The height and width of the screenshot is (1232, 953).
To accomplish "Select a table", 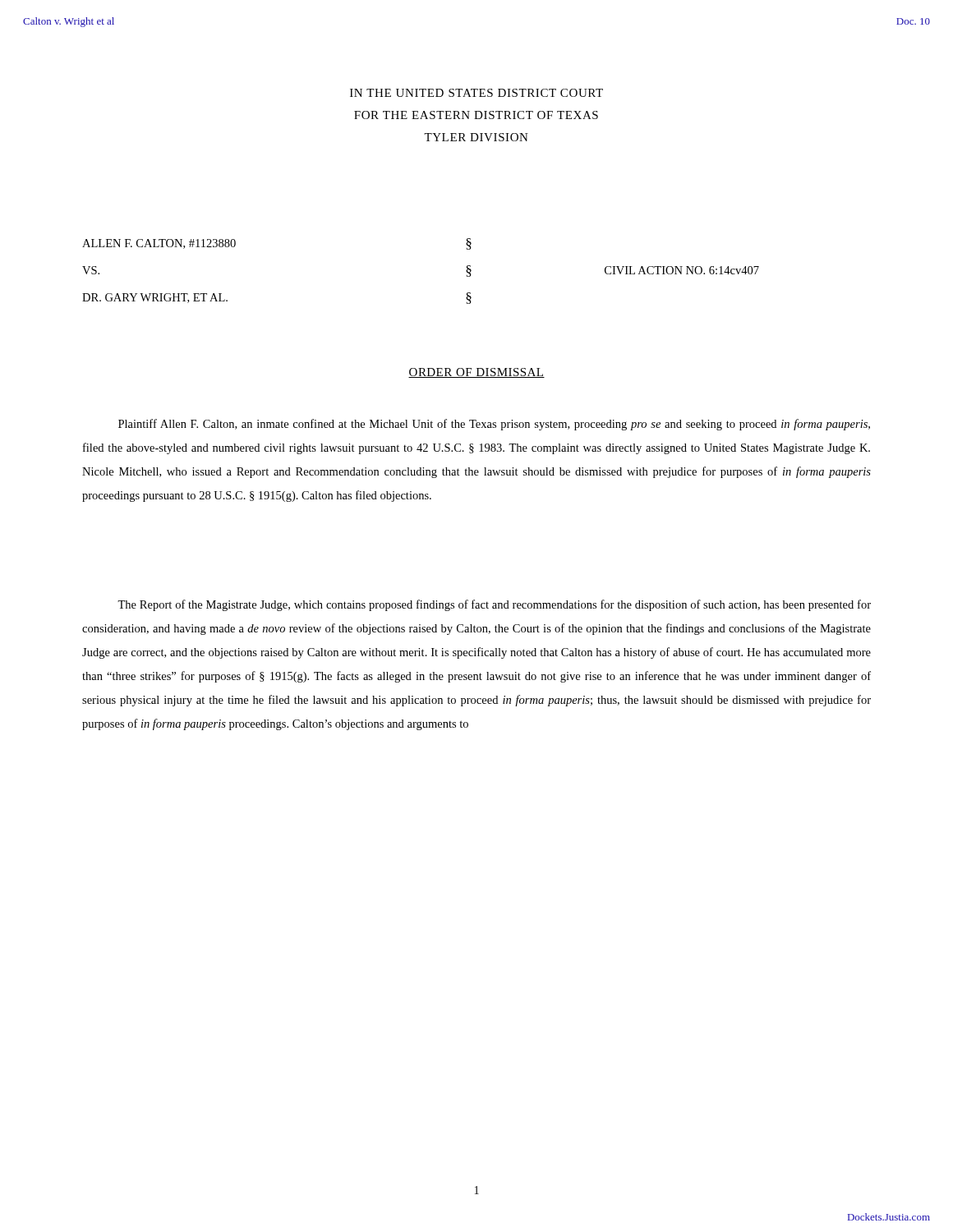I will tap(476, 271).
